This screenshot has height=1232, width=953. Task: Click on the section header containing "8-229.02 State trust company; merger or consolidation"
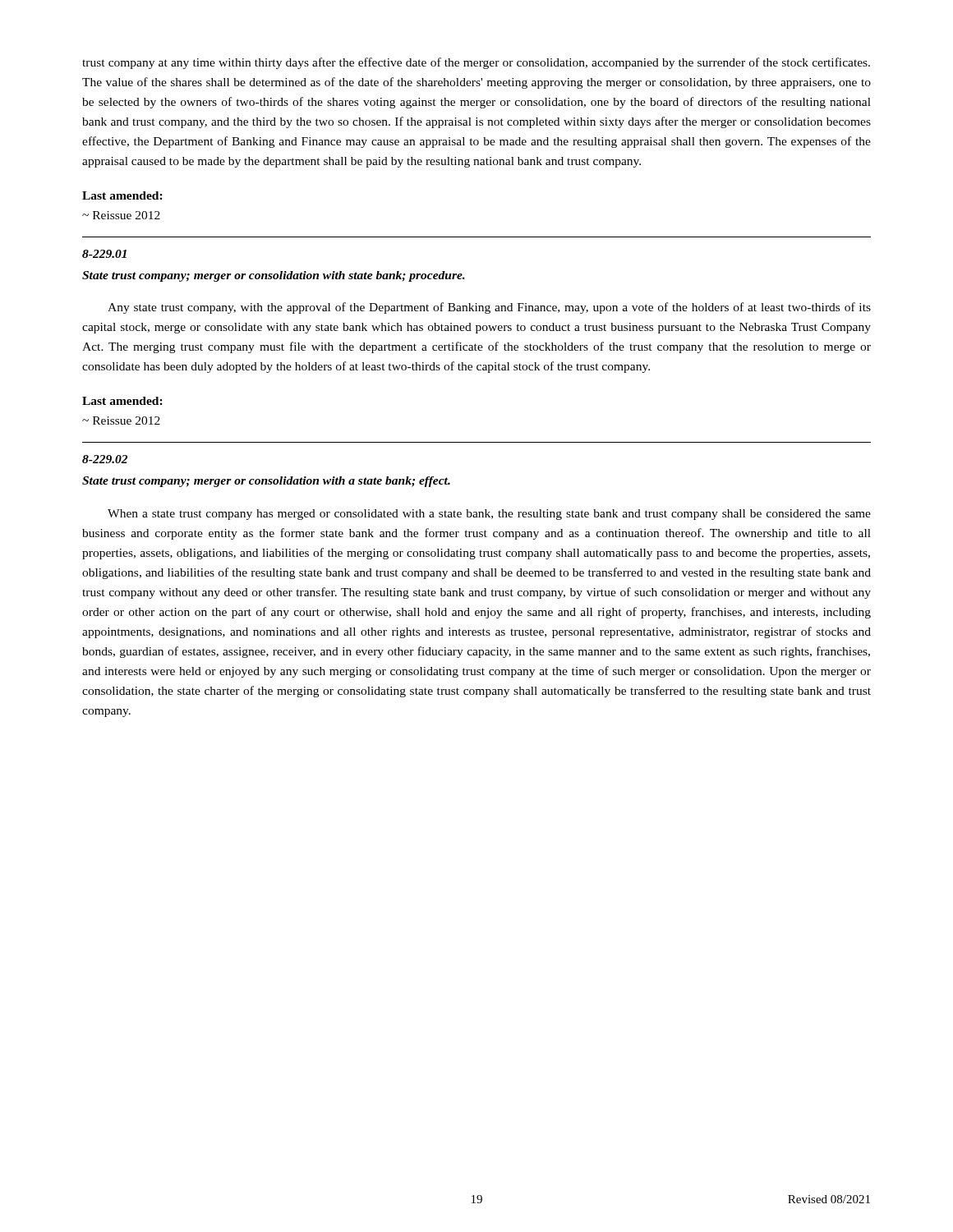(105, 459)
